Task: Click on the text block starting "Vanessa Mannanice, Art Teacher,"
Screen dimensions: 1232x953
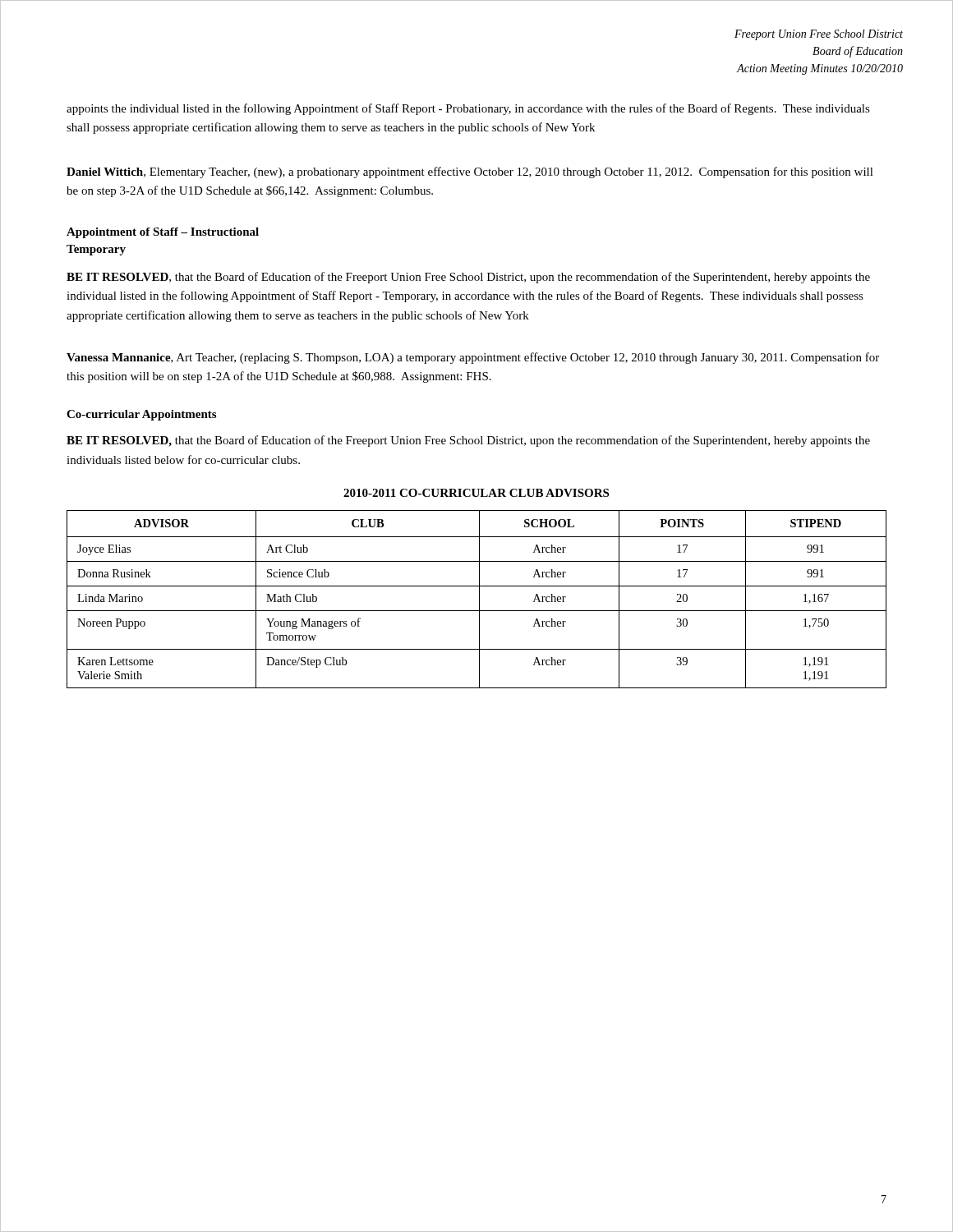Action: pos(473,367)
